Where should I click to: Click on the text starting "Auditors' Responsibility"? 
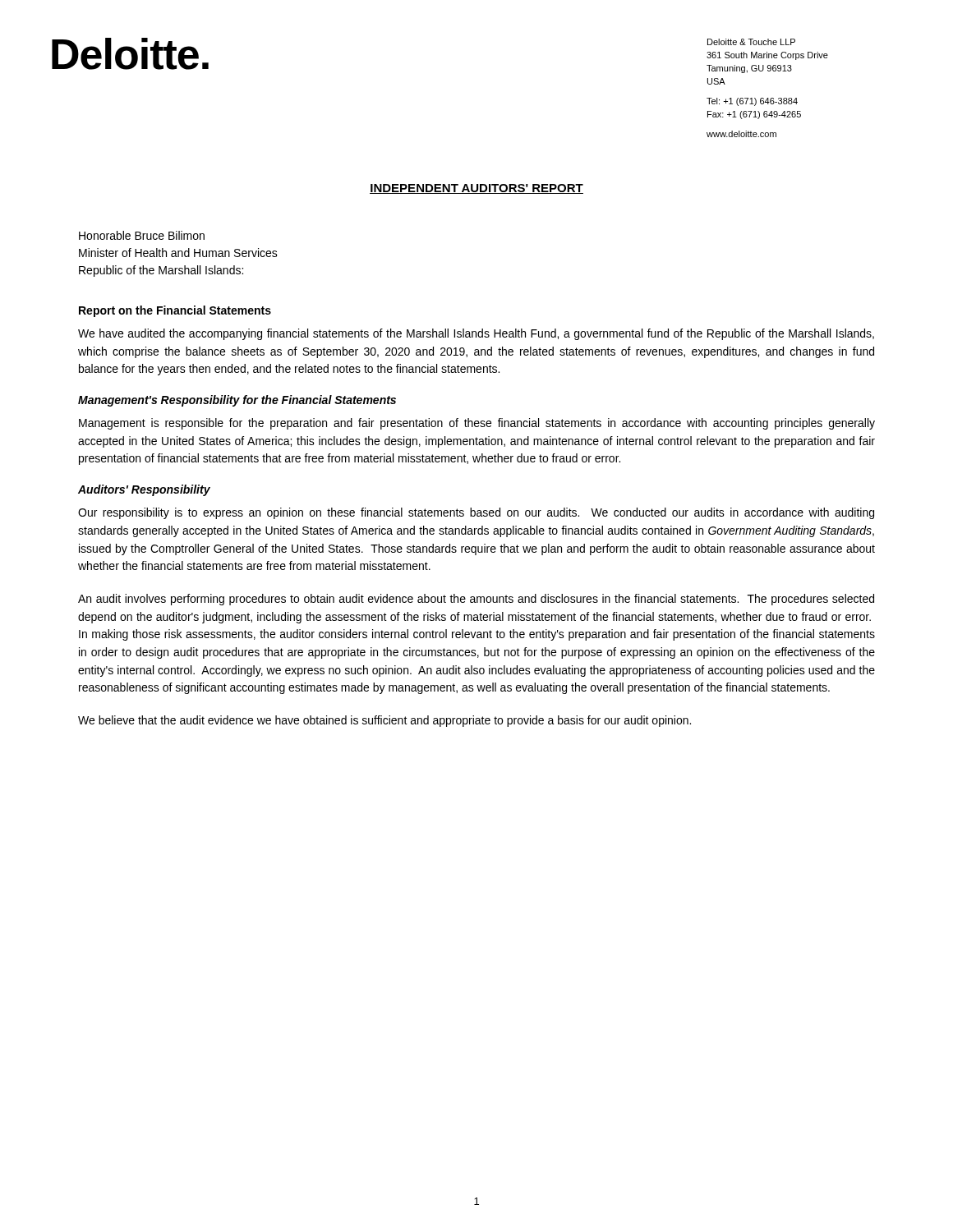[x=144, y=490]
